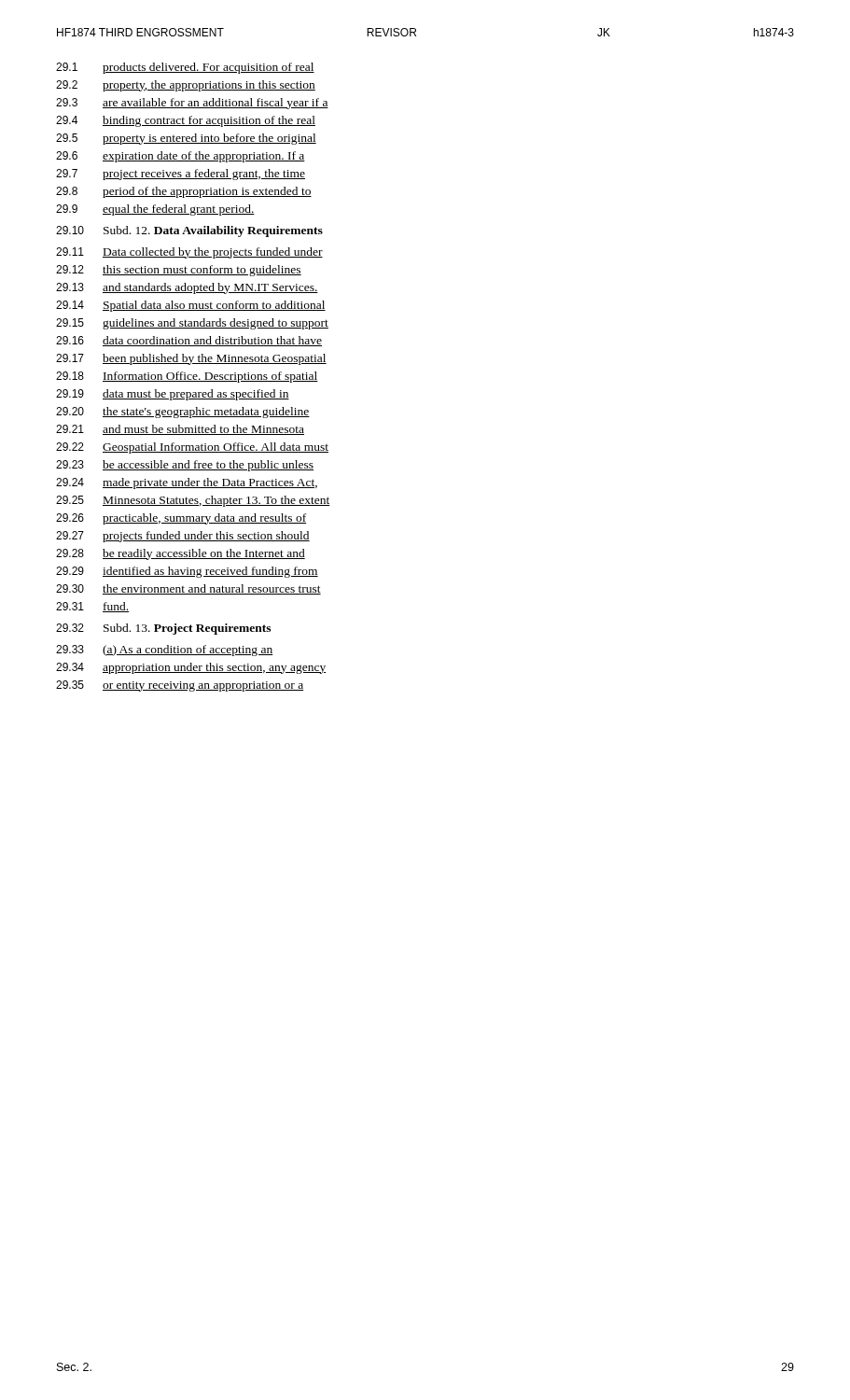850x1400 pixels.
Task: Locate the block of text that opens with "8 period of the appropriation is"
Action: click(x=184, y=191)
